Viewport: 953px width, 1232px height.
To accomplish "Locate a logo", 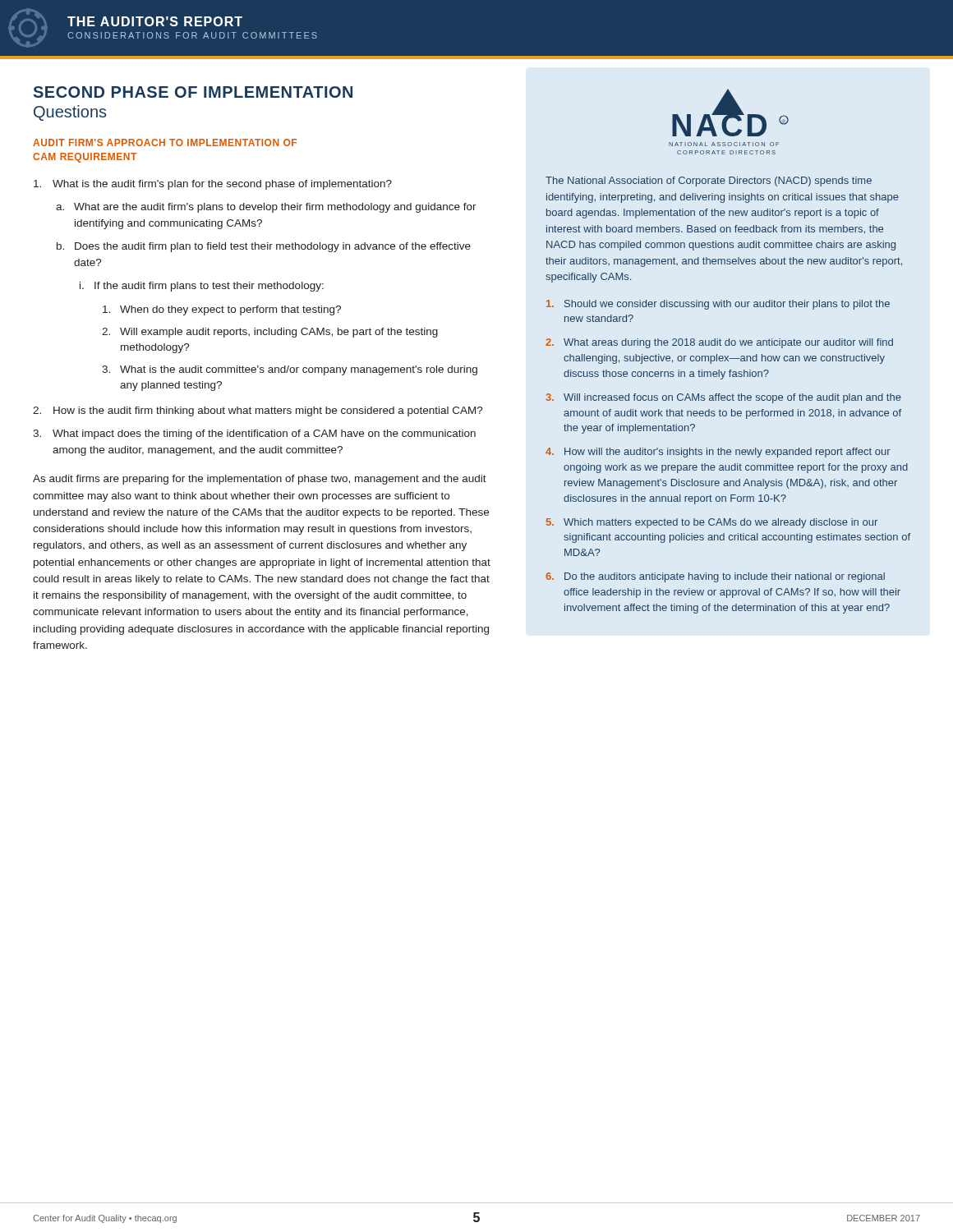I will pos(728,122).
